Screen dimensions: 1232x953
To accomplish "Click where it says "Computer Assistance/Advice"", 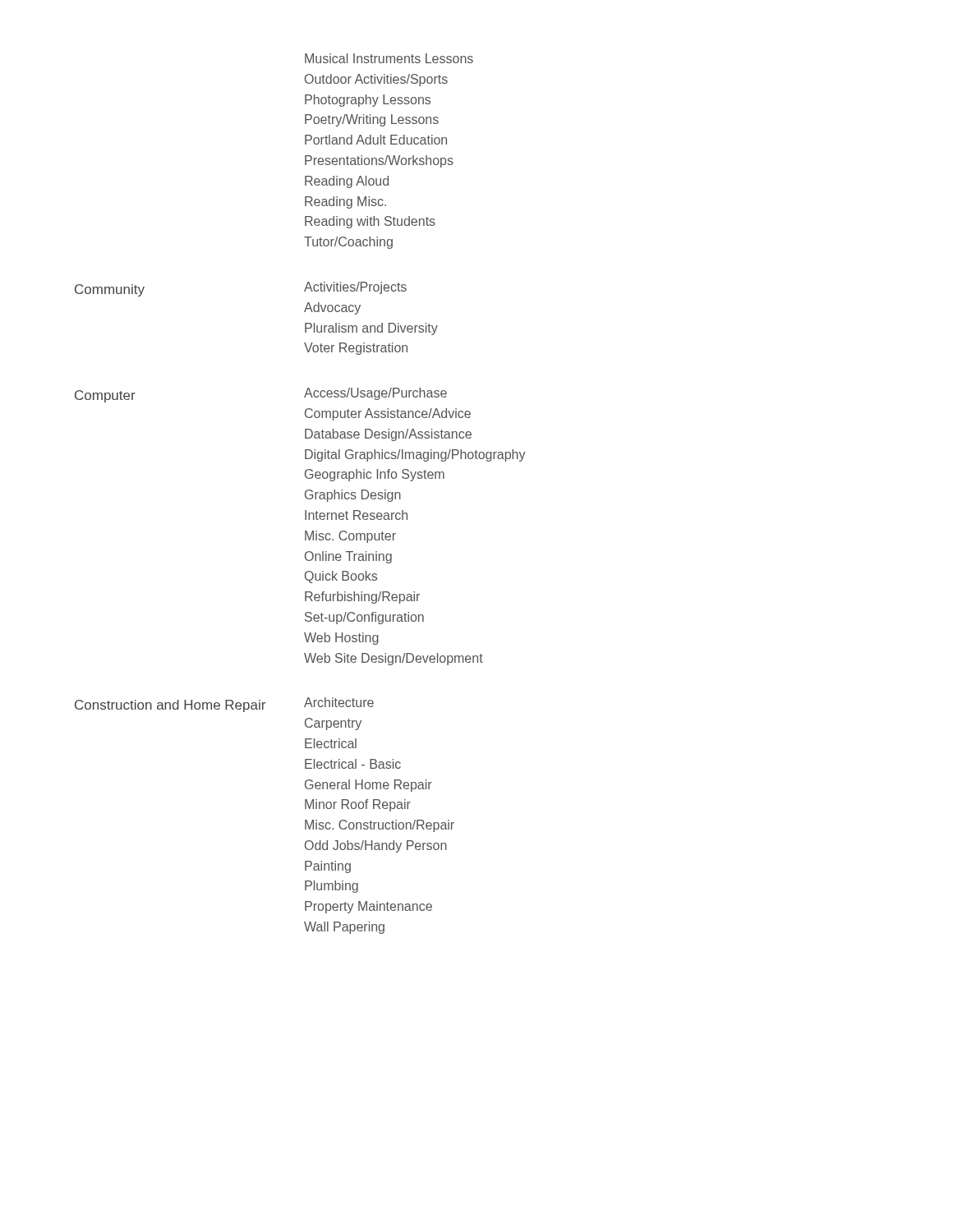I will tap(388, 414).
